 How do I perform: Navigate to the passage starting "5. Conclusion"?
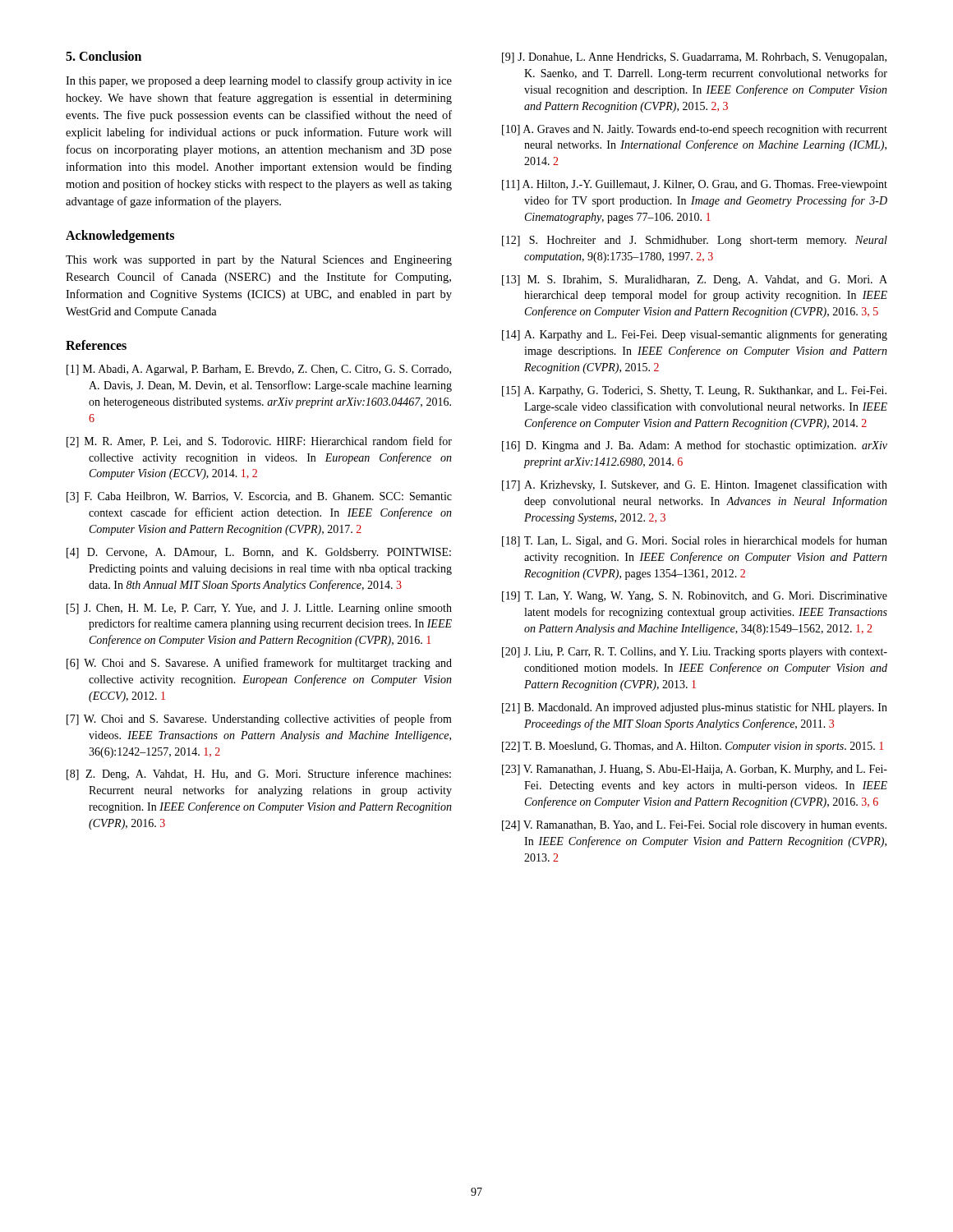tap(104, 56)
